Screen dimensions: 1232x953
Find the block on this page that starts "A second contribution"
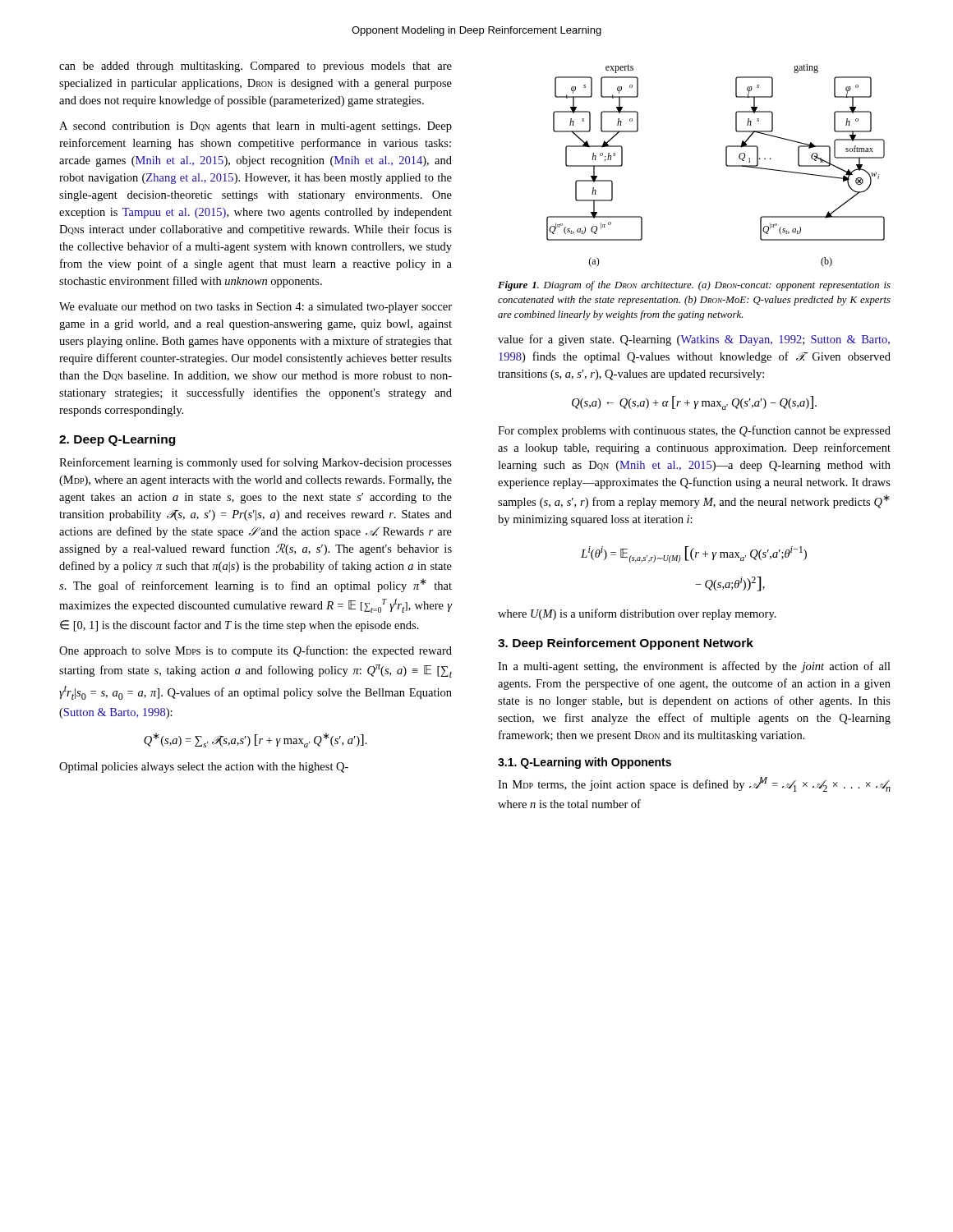255,204
